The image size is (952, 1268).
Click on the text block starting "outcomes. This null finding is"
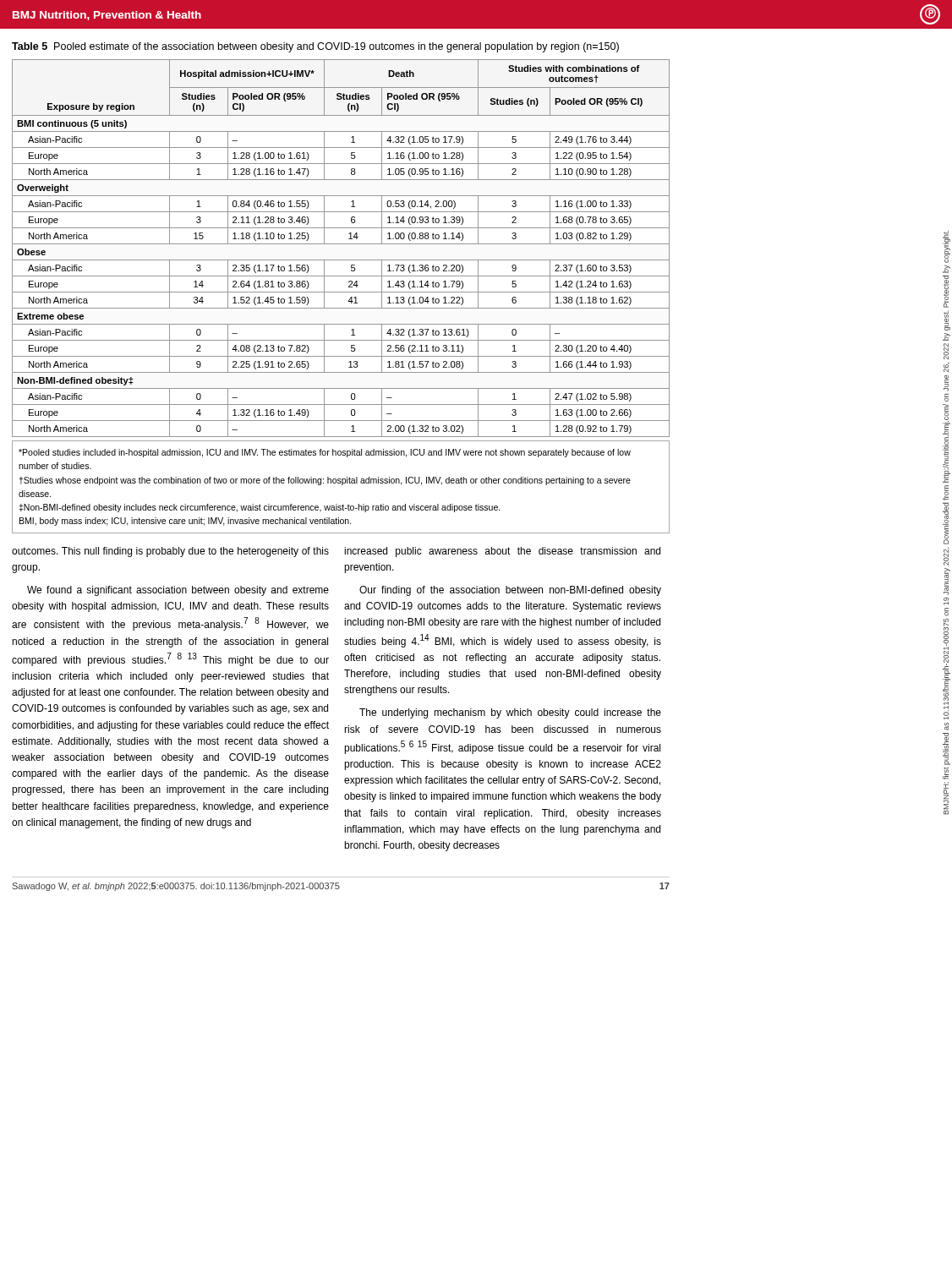point(170,687)
